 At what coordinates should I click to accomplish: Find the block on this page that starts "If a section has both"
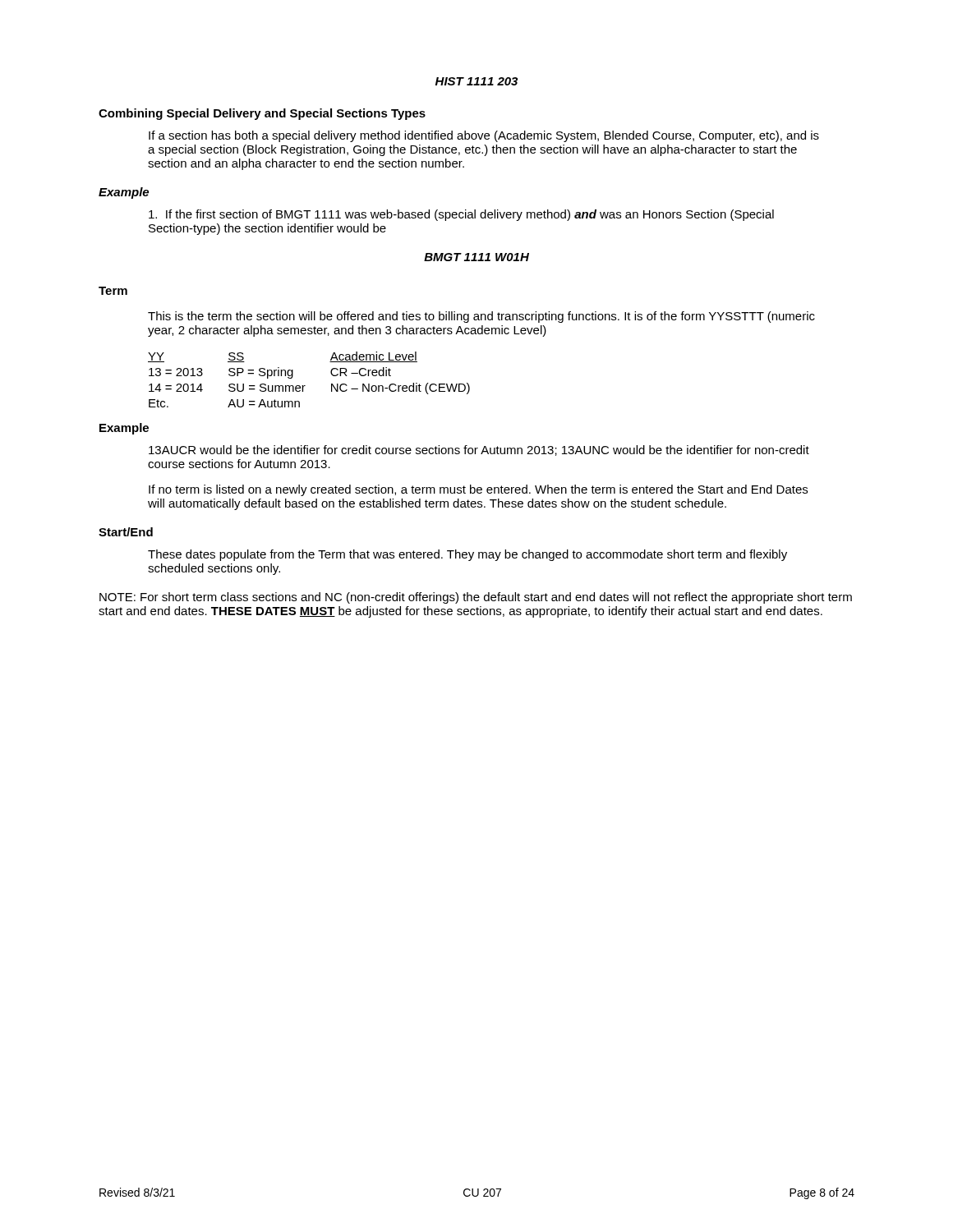[485, 149]
